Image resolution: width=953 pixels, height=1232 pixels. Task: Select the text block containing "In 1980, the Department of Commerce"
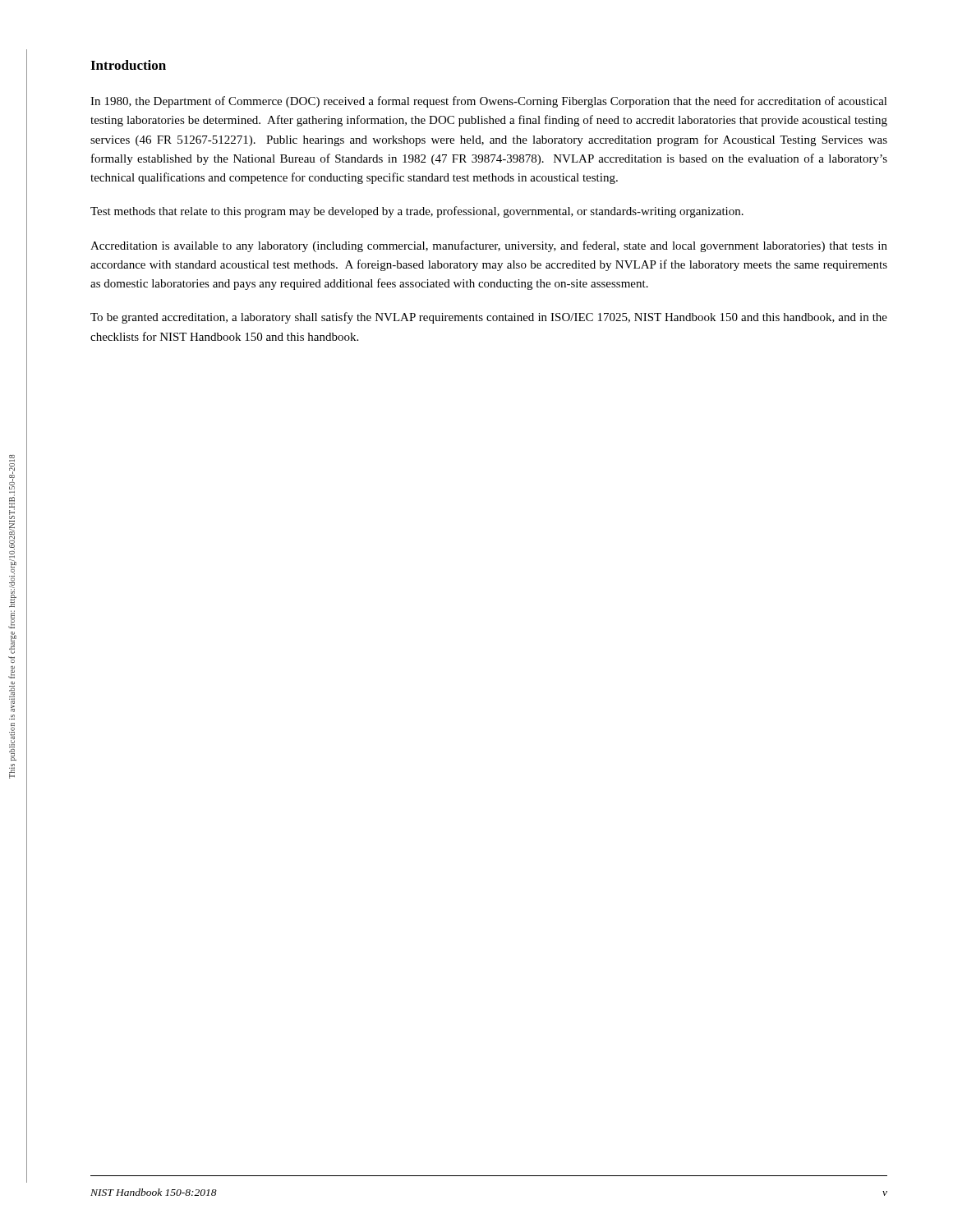[489, 139]
